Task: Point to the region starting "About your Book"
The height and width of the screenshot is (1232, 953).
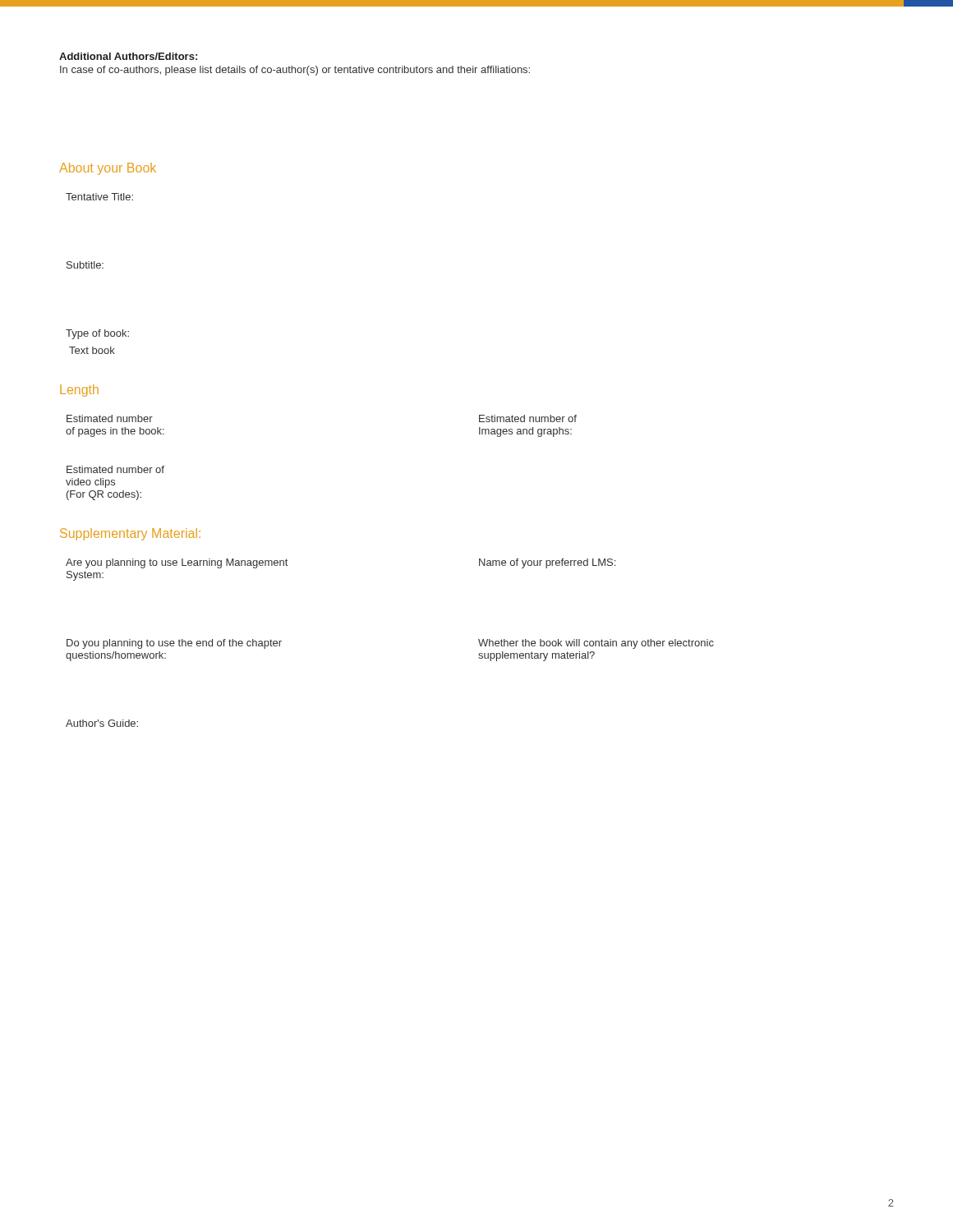Action: pos(108,168)
